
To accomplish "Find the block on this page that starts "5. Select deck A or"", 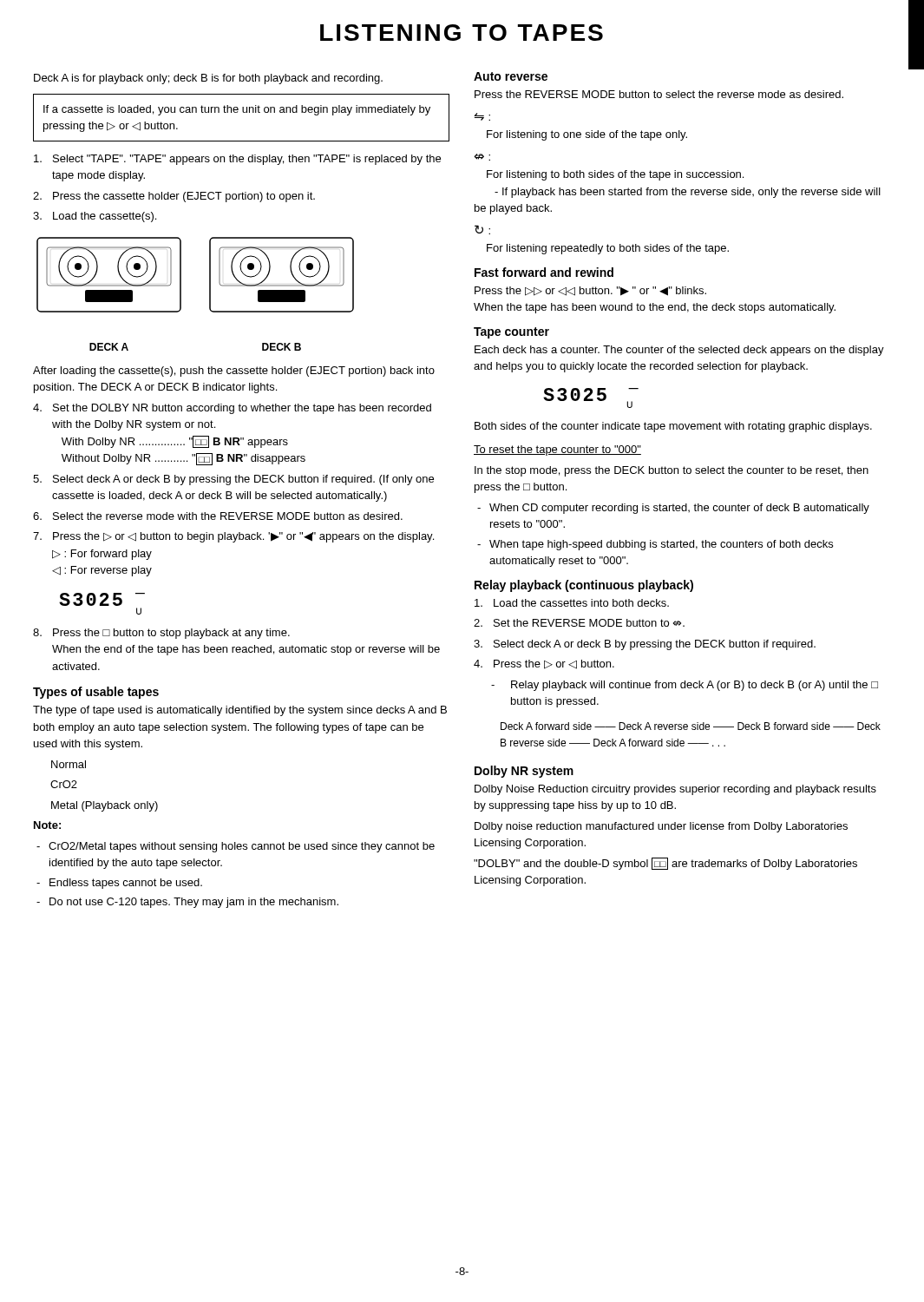I will click(241, 487).
